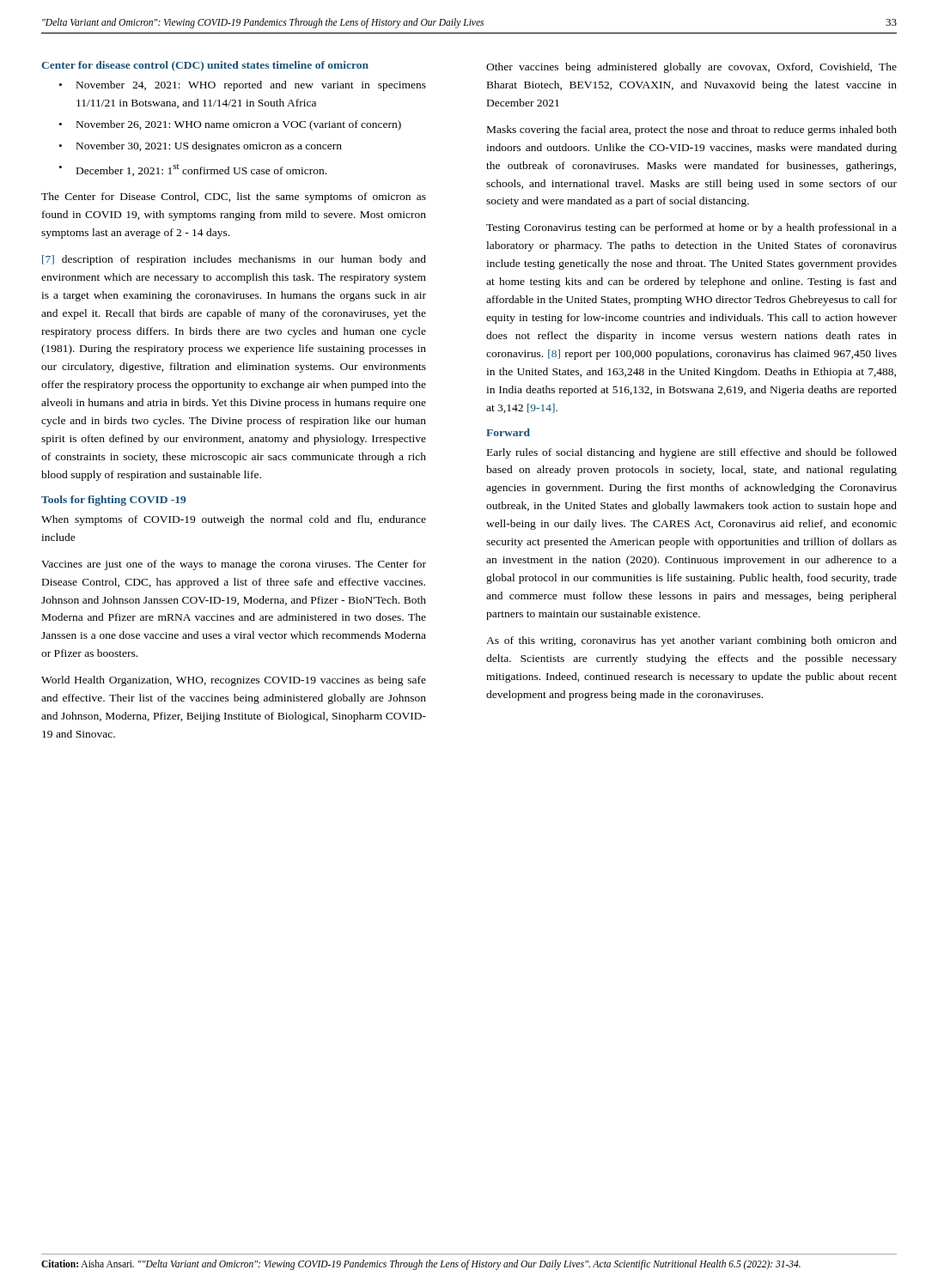
Task: Locate the region starting "• November 30, 2021: US designates"
Action: (x=200, y=146)
